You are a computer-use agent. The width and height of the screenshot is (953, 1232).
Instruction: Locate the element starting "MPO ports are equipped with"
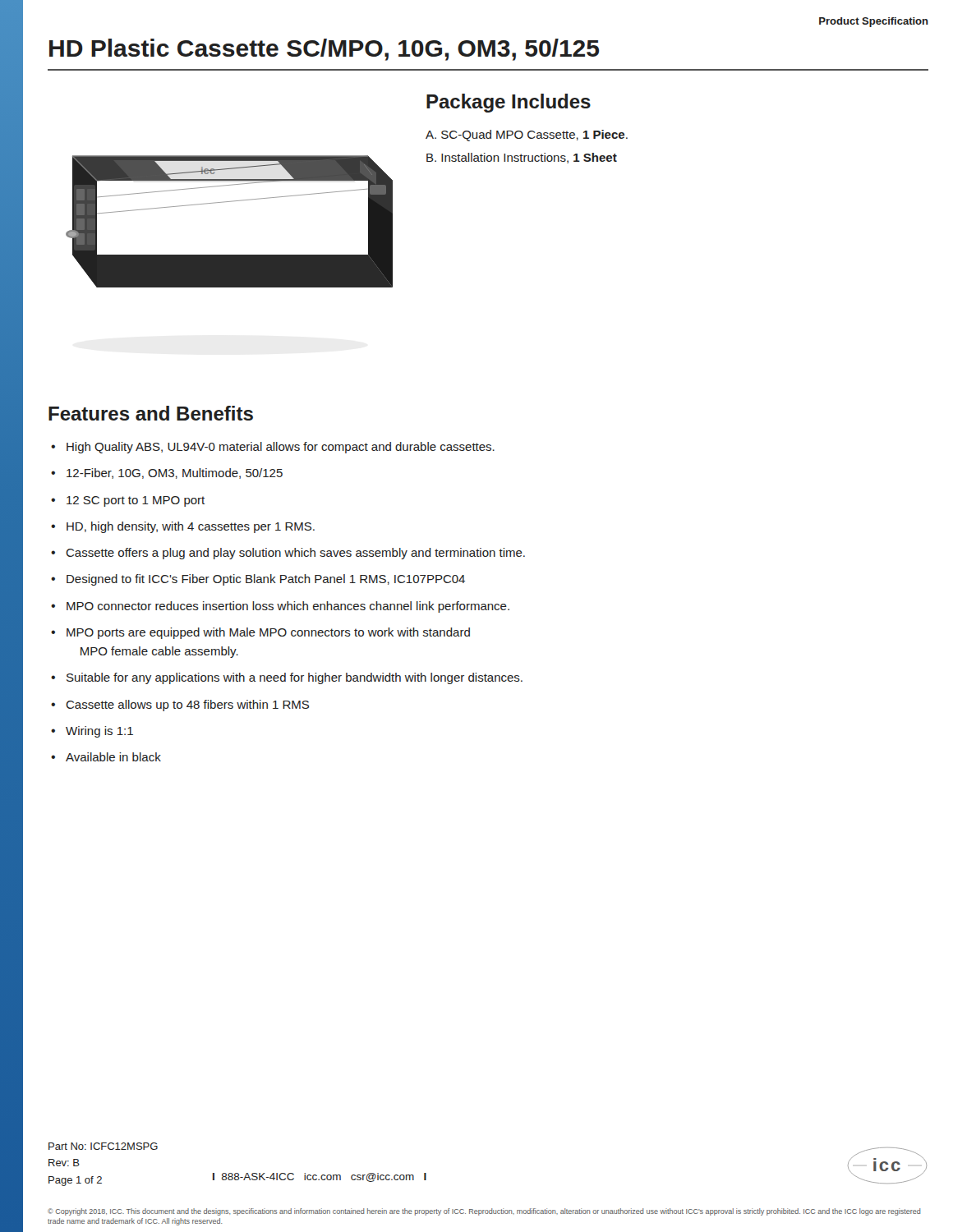point(268,641)
